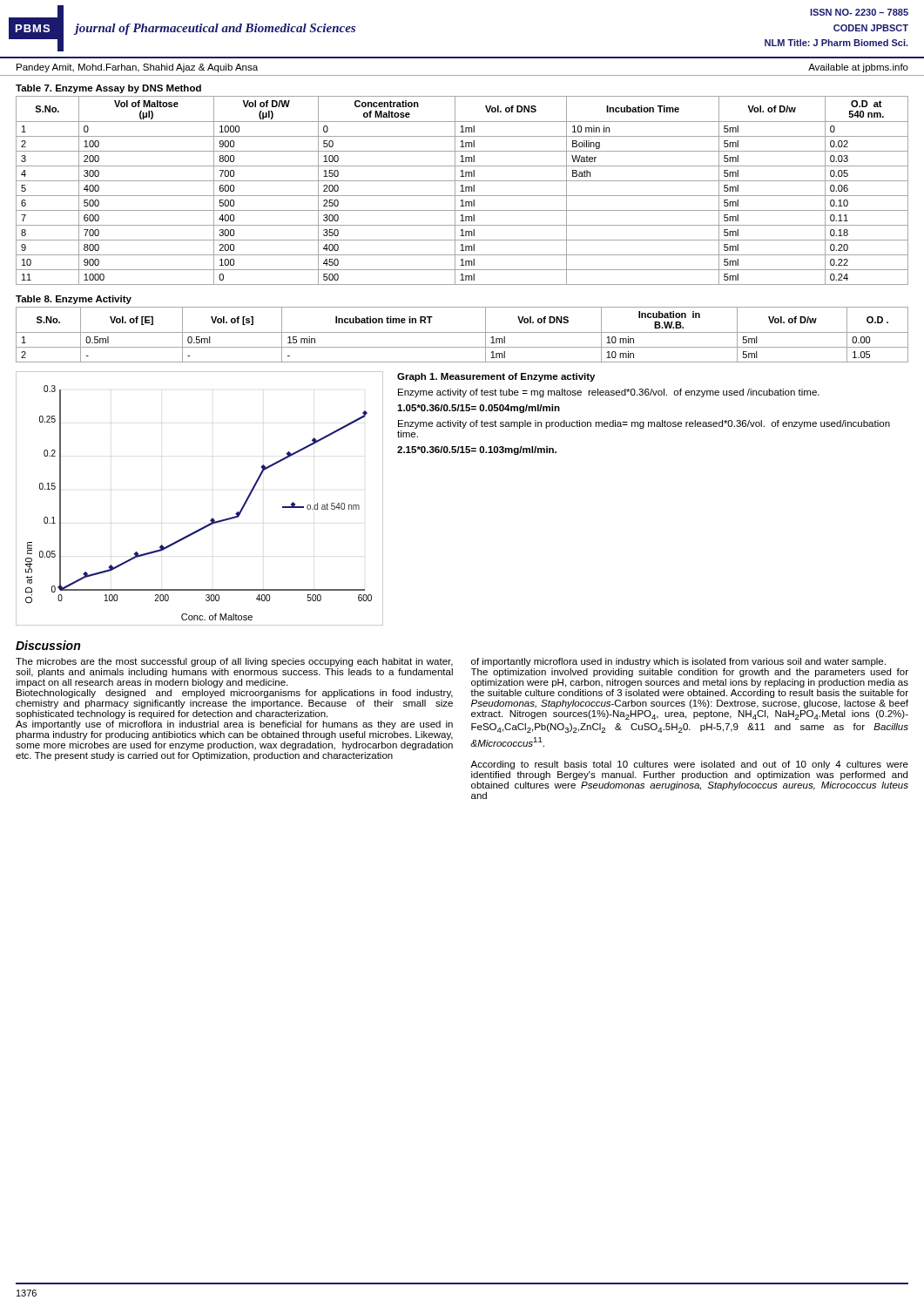Click on the line chart
The height and width of the screenshot is (1307, 924).
point(199,500)
